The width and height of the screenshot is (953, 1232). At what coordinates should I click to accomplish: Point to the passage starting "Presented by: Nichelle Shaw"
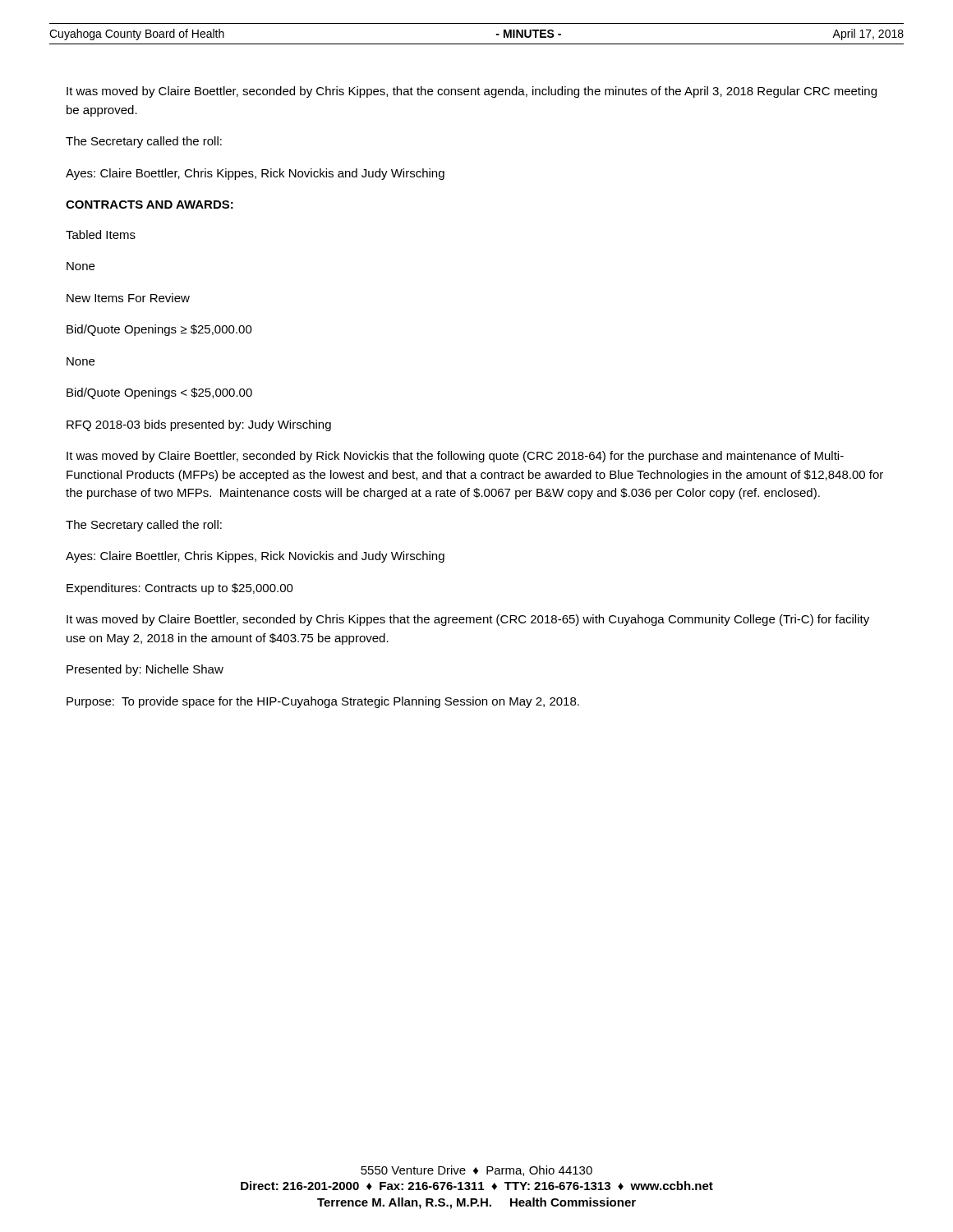tap(145, 669)
